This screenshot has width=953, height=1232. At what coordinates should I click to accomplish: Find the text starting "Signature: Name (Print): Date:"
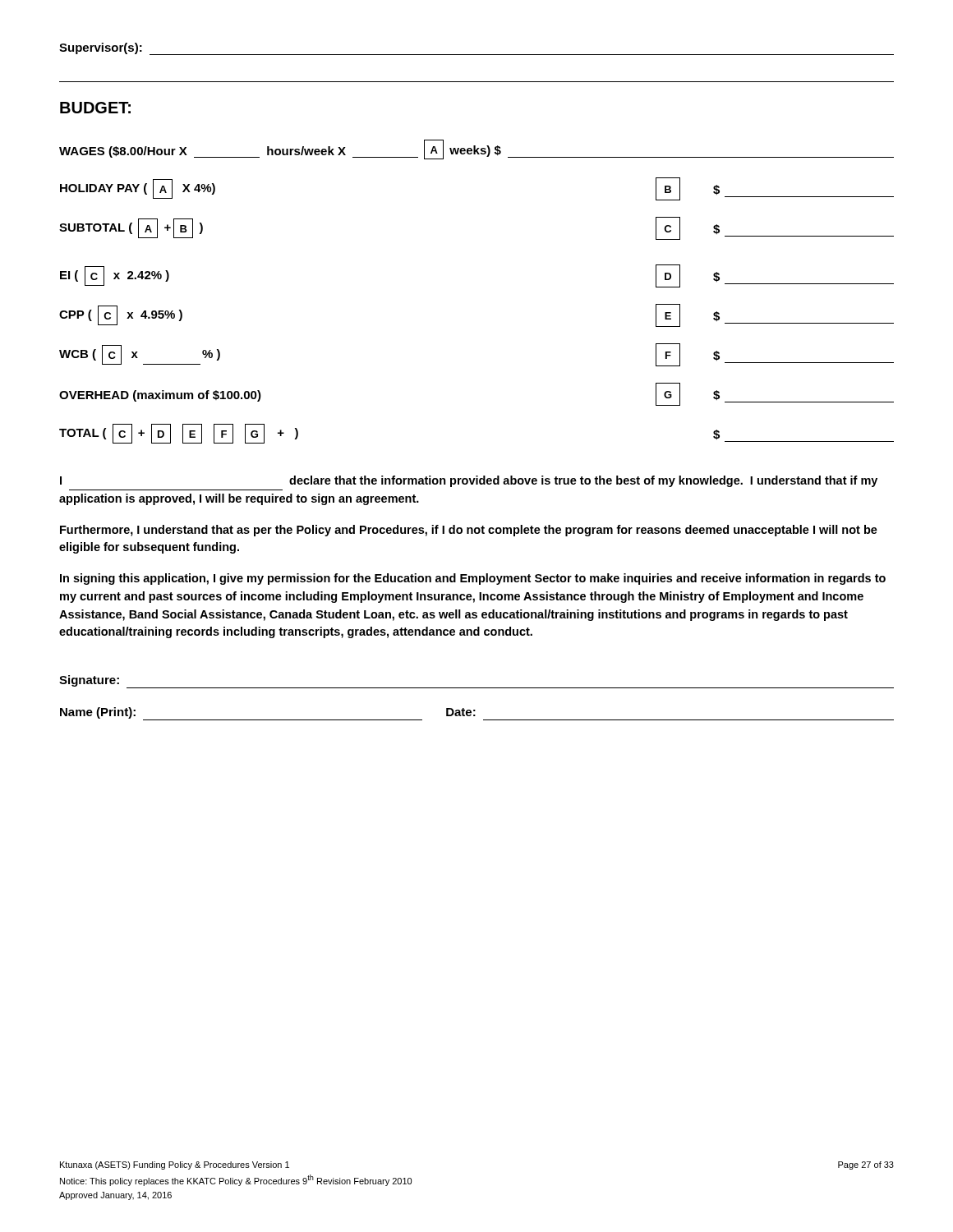(476, 696)
